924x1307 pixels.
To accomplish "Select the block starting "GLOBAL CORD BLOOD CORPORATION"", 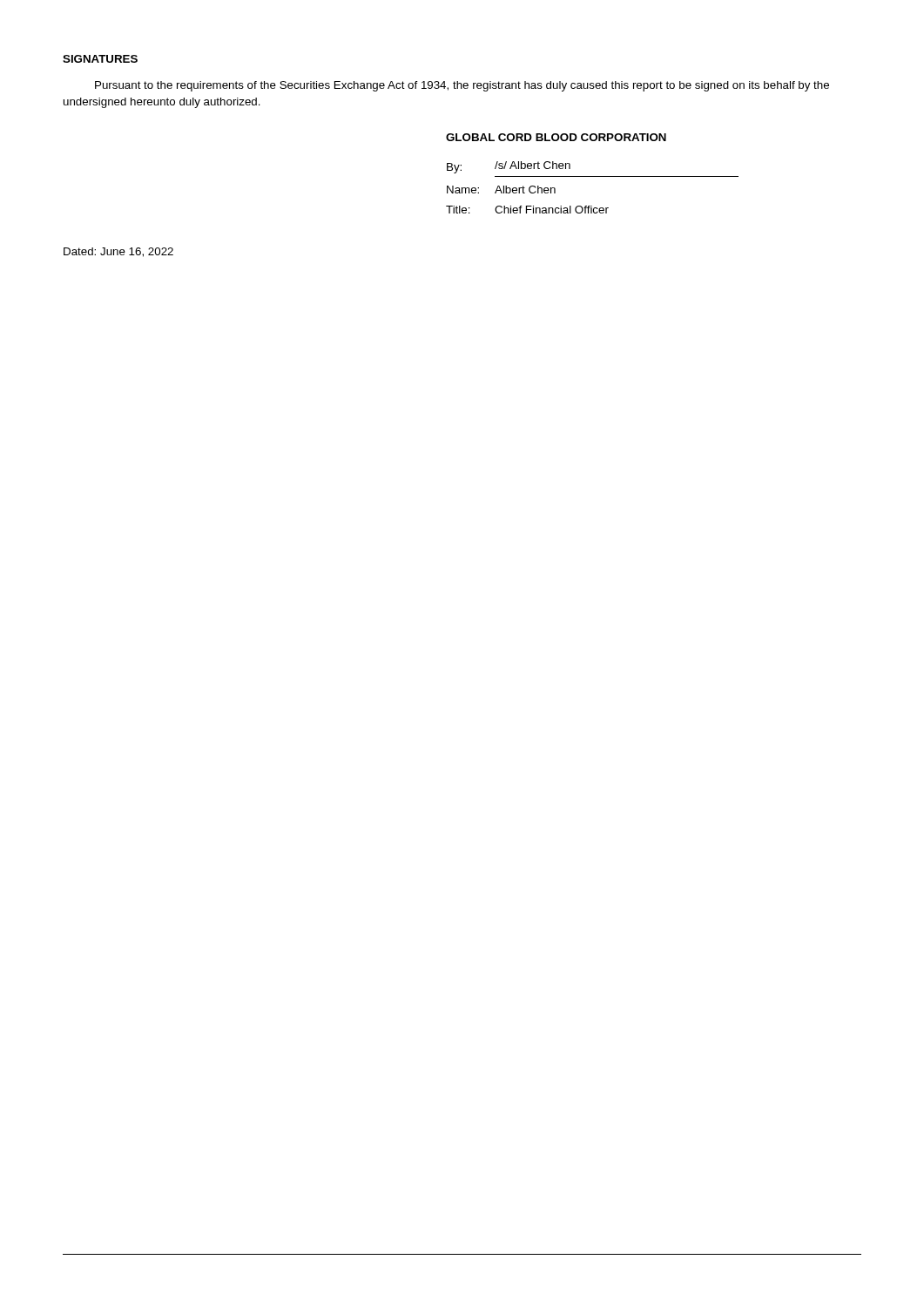I will click(x=556, y=137).
